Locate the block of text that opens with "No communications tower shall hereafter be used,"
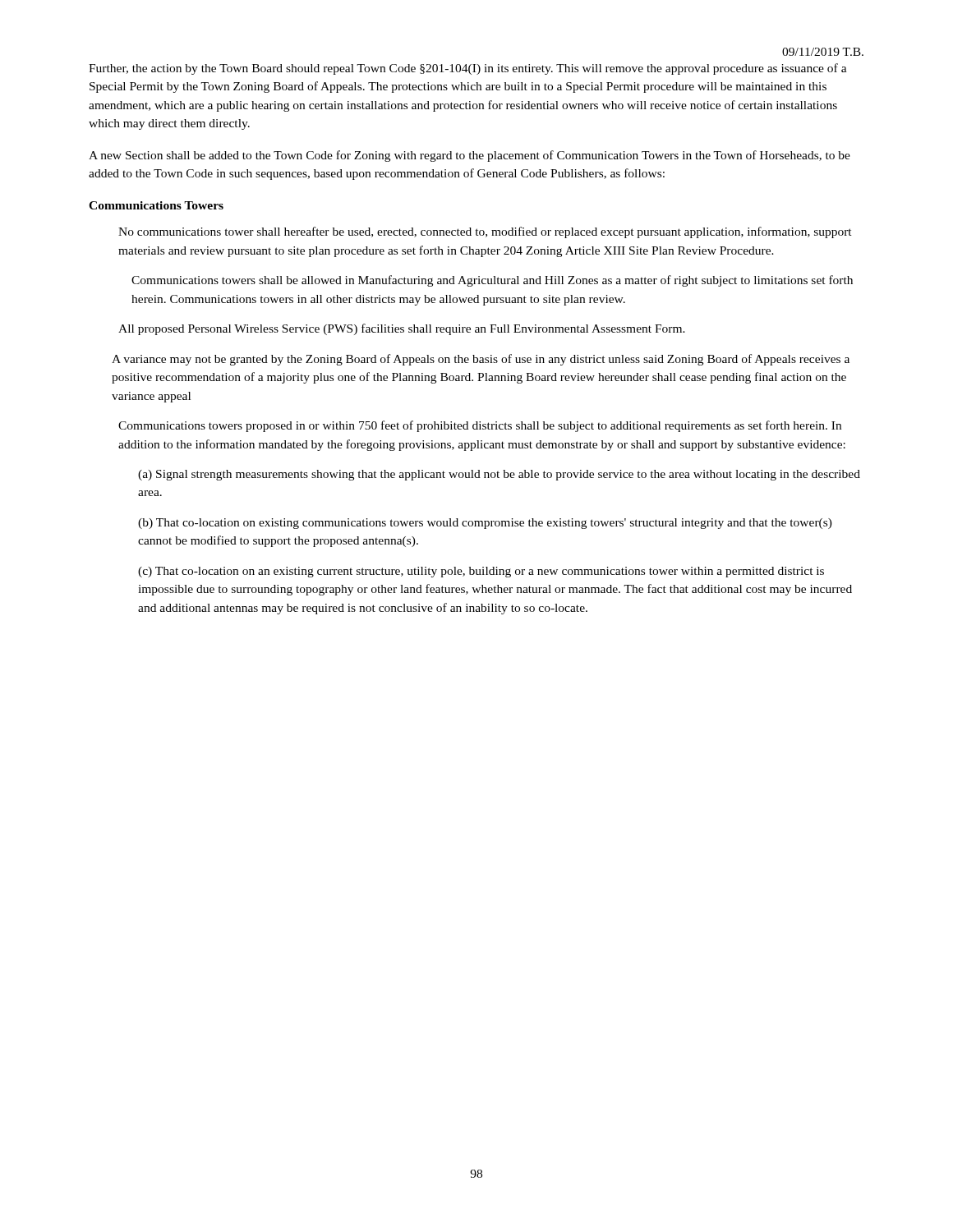 pos(485,241)
